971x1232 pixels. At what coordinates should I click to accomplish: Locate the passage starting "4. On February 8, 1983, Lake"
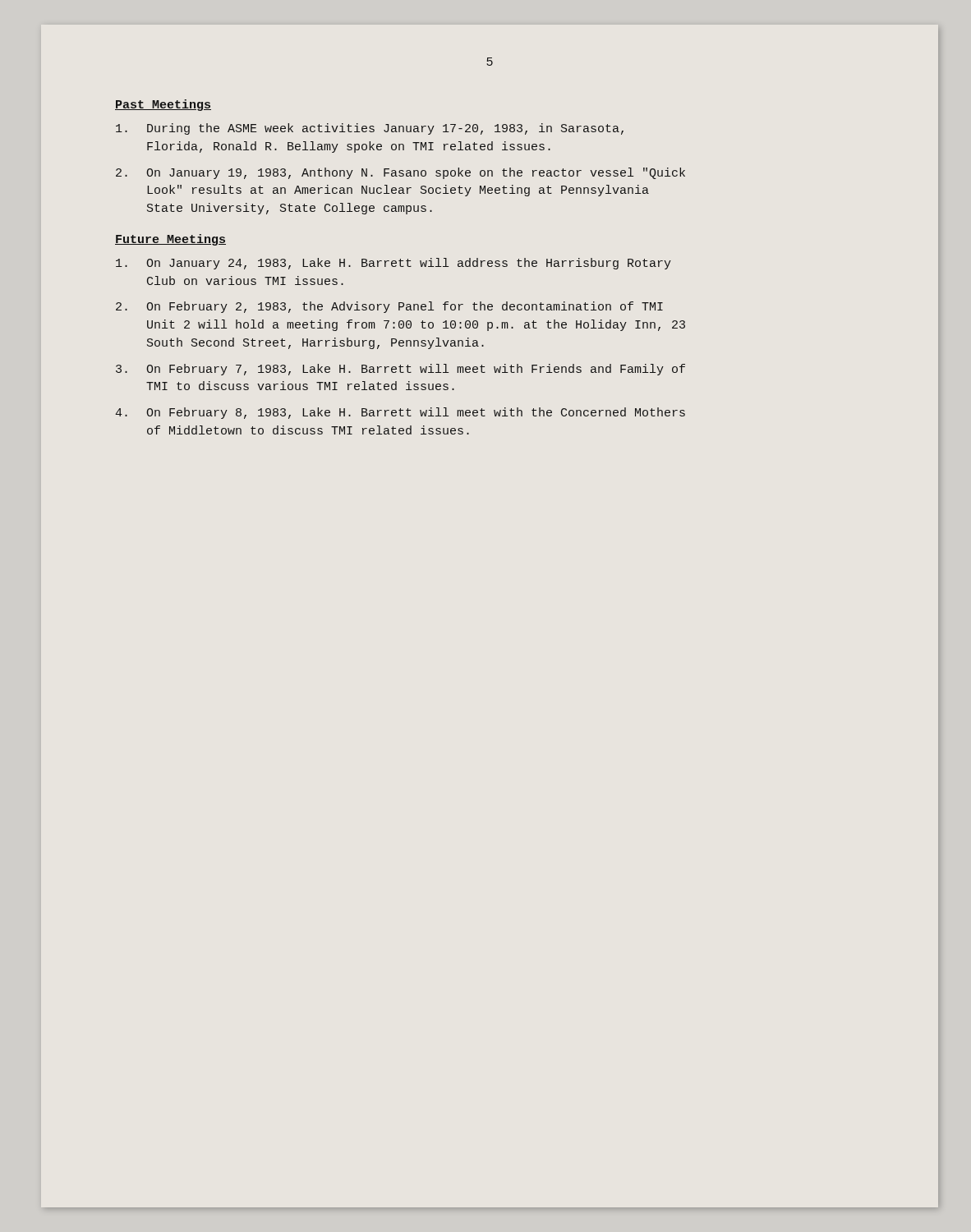[494, 423]
